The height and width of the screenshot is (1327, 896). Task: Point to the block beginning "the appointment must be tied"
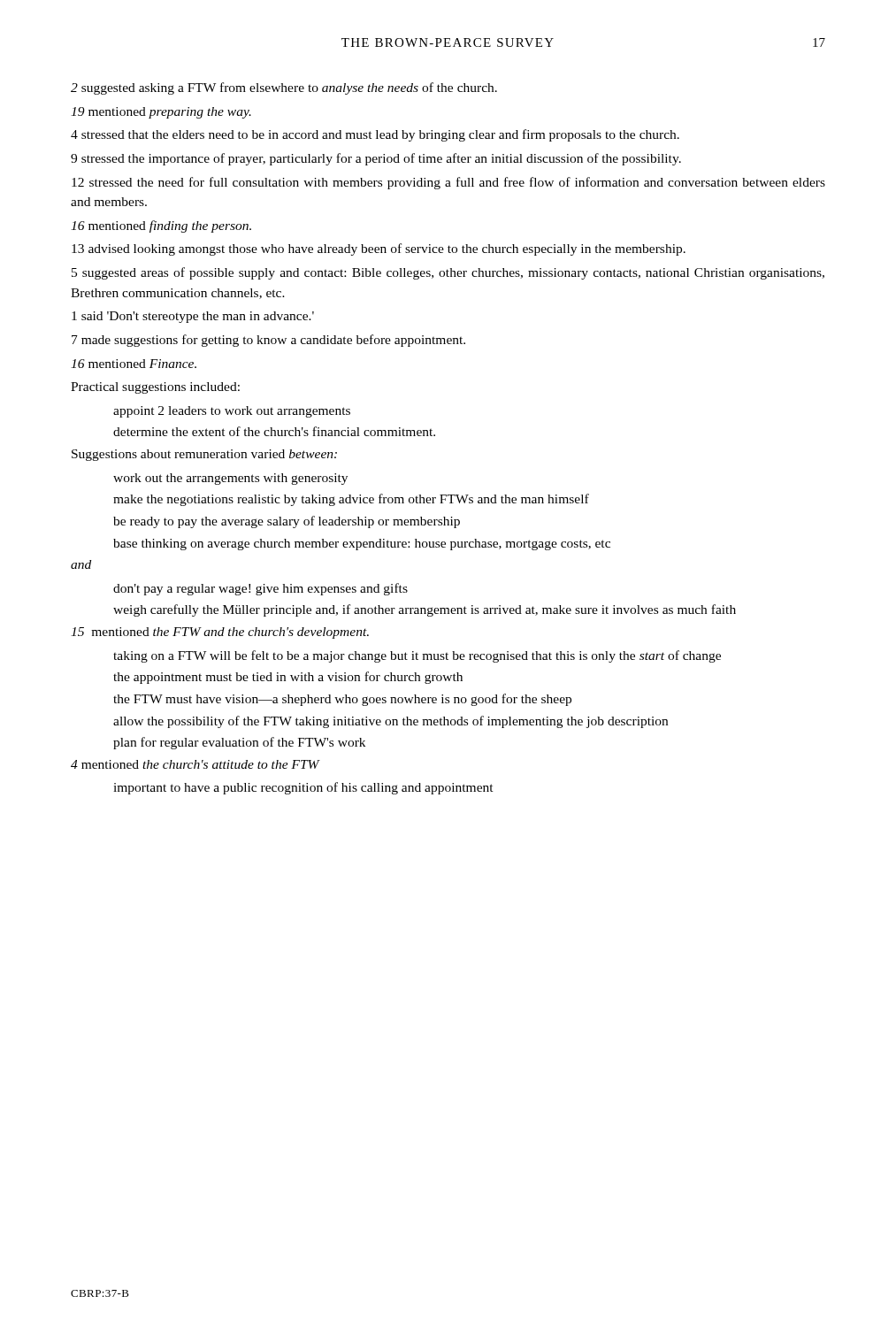288,677
